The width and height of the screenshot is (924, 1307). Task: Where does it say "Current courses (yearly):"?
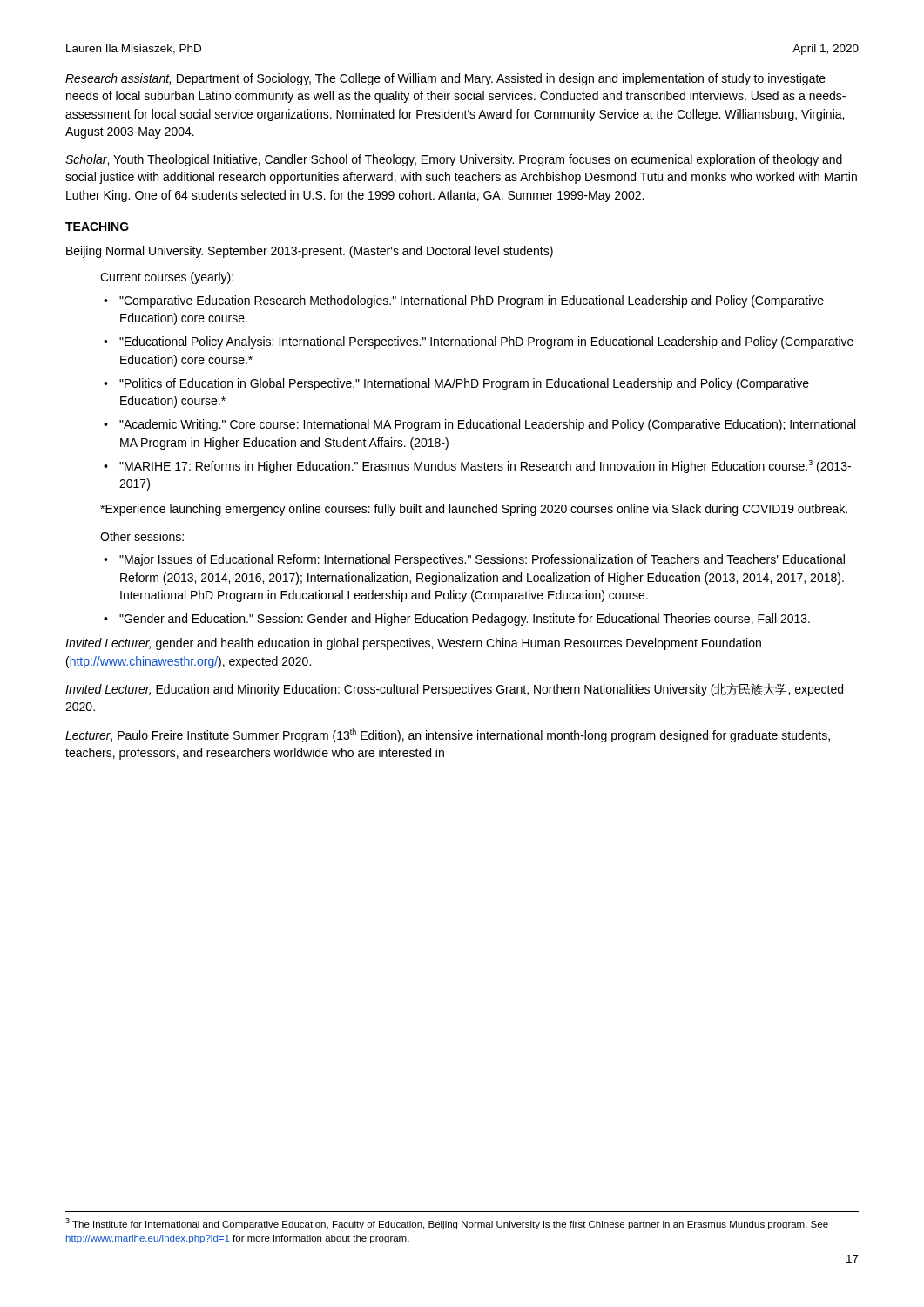pyautogui.click(x=167, y=277)
